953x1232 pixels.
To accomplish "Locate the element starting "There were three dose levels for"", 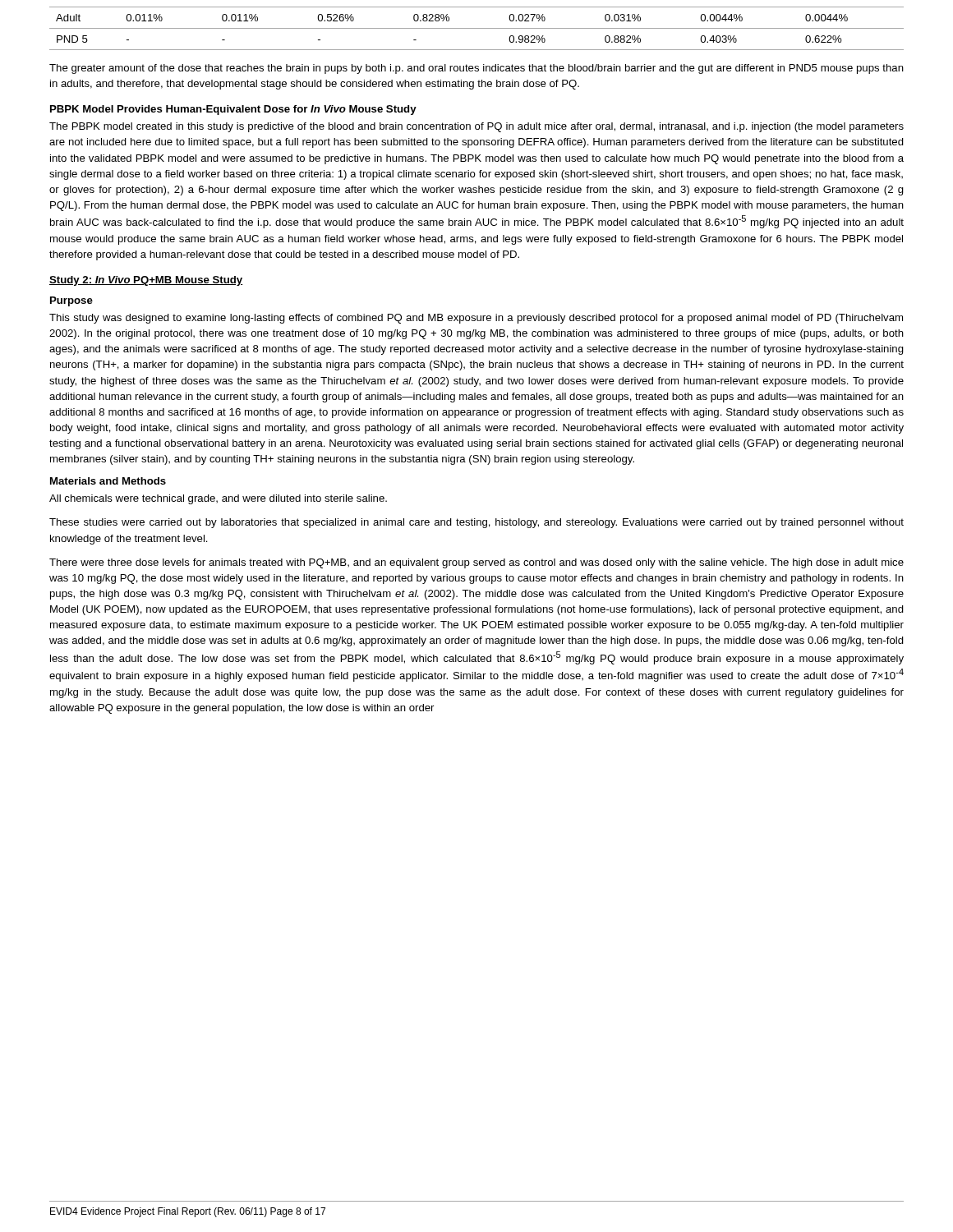I will tap(476, 635).
